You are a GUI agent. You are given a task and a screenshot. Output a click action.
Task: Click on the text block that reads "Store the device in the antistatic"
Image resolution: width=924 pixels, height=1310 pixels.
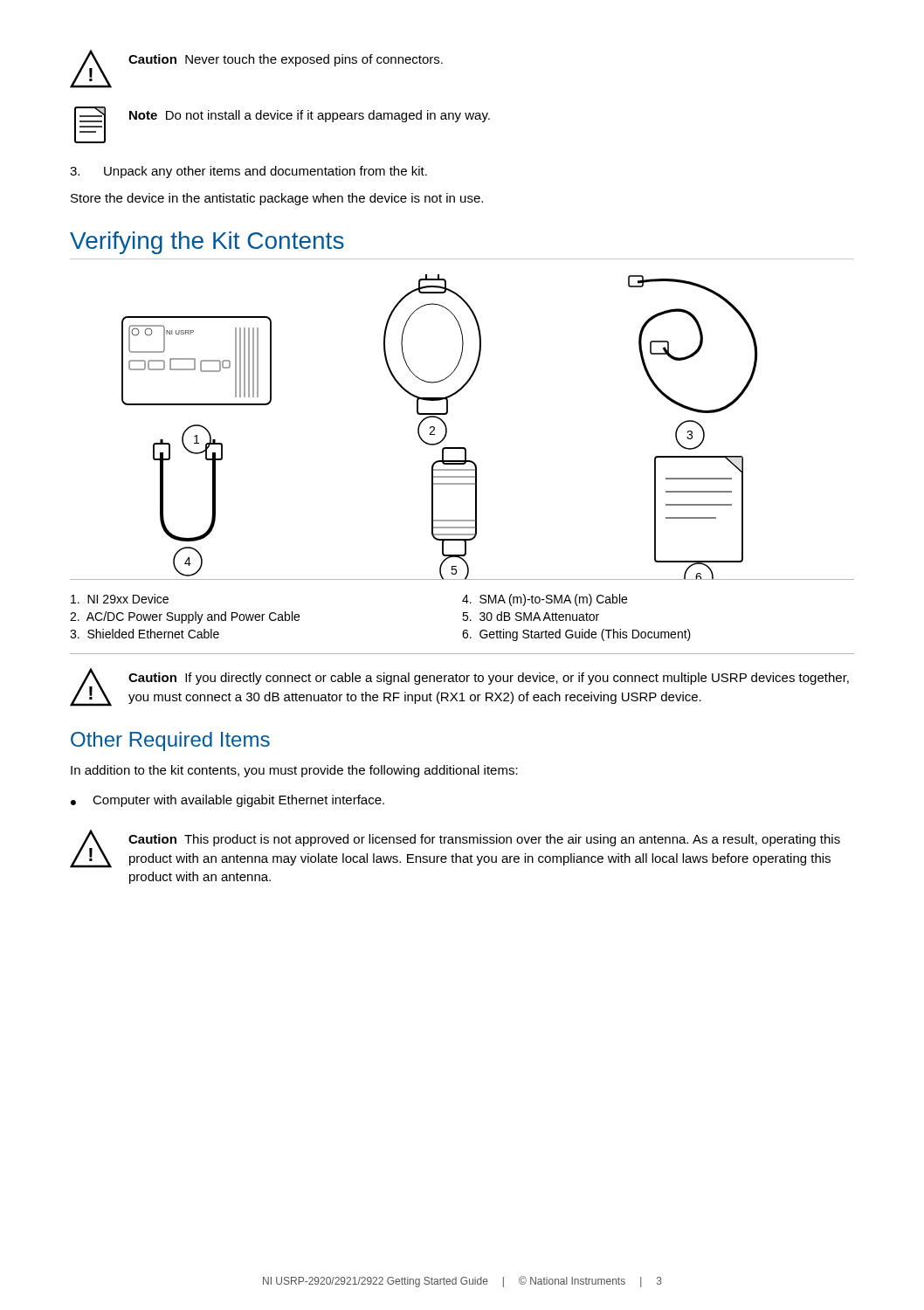(277, 198)
